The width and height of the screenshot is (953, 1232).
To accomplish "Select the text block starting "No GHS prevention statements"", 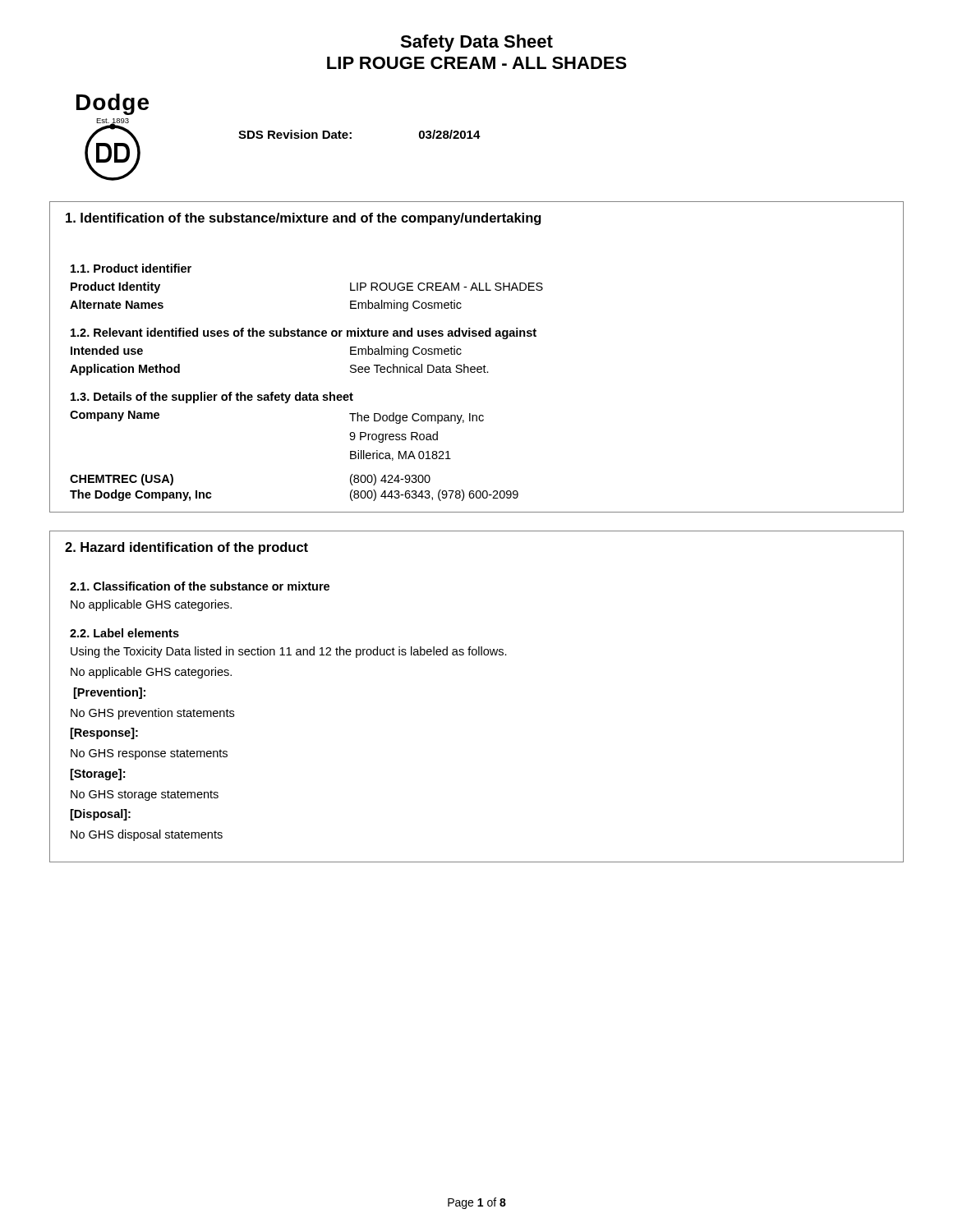I will 152,713.
